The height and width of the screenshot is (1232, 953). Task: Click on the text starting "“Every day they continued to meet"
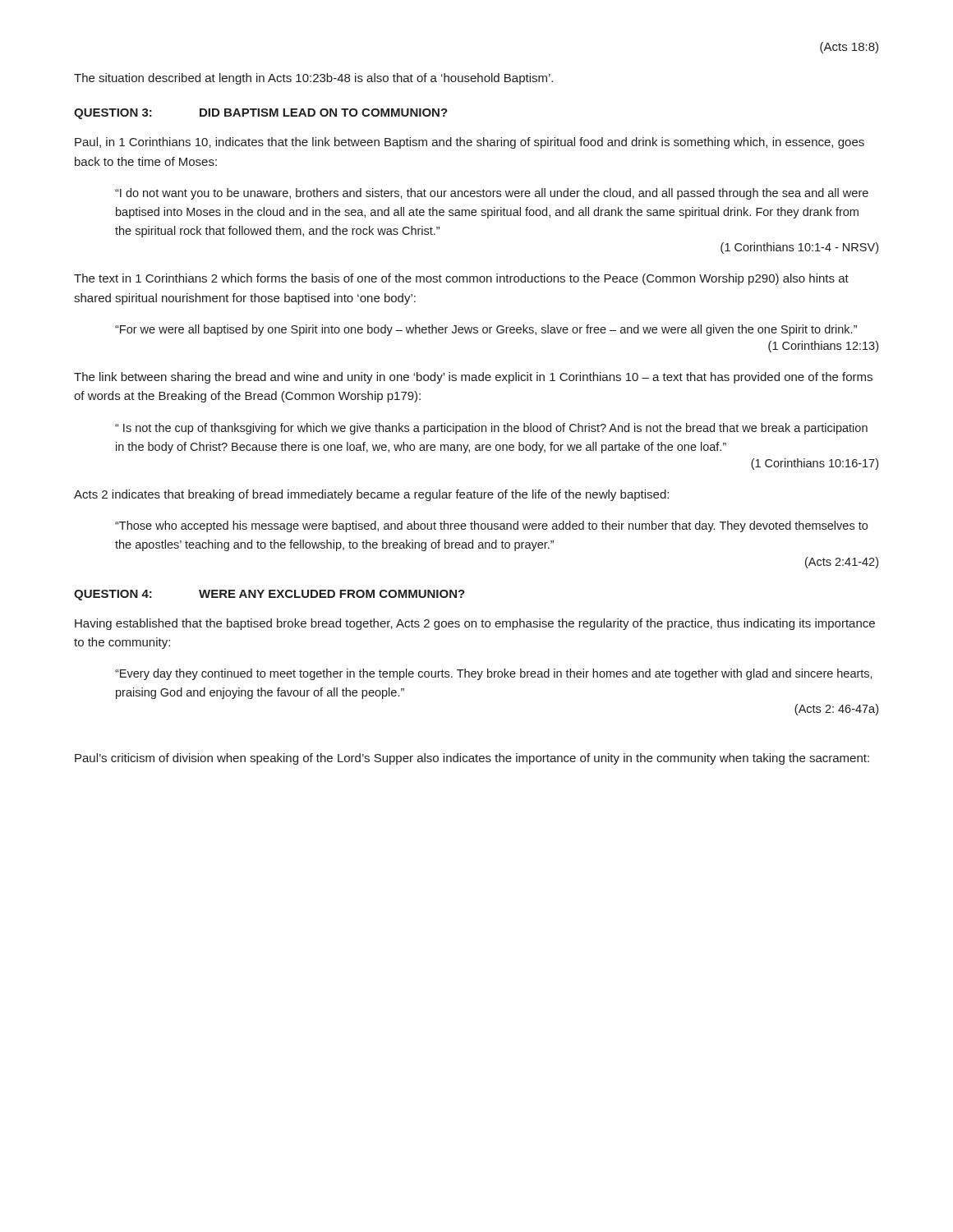click(494, 683)
